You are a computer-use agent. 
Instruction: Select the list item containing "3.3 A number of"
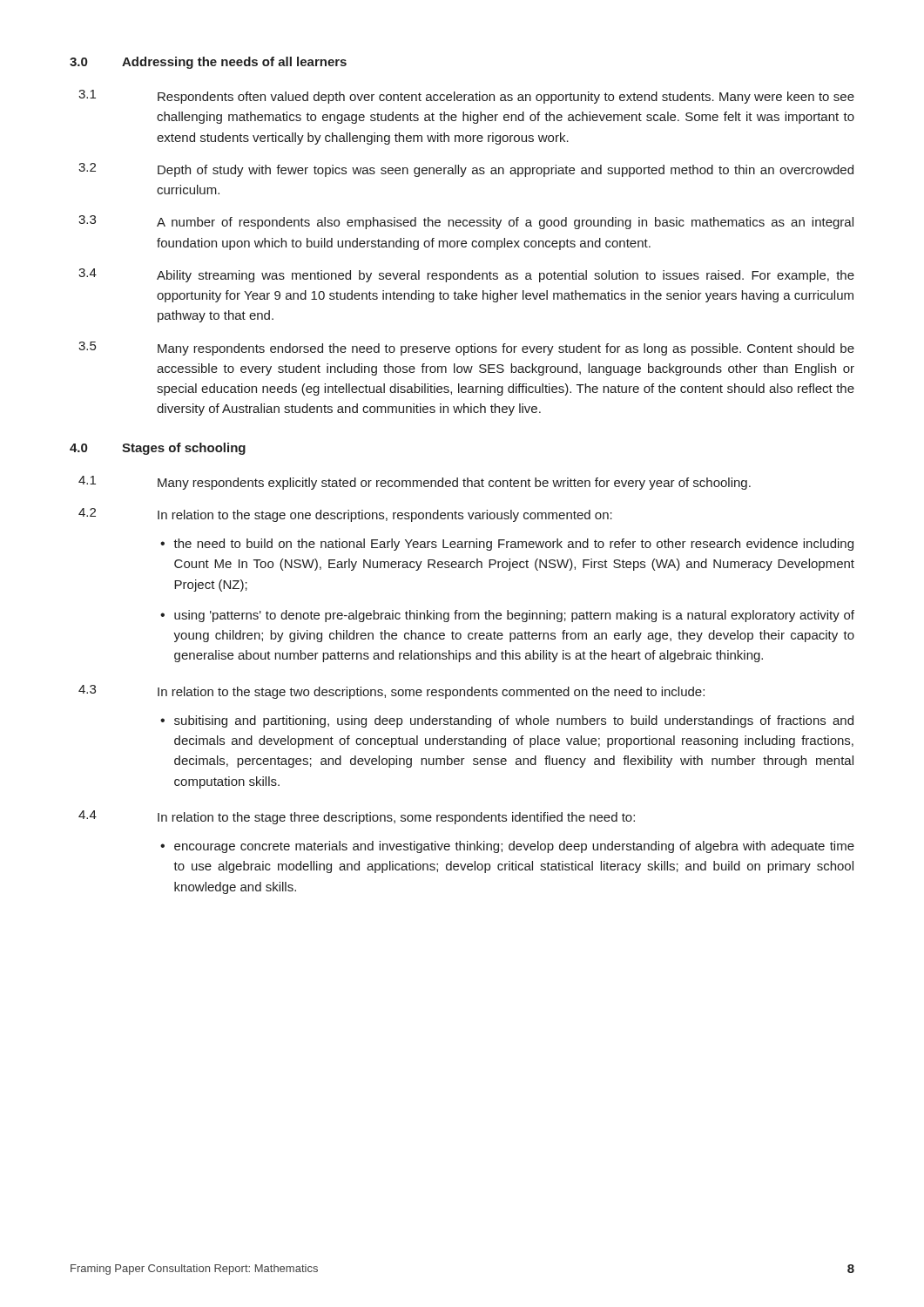click(462, 232)
